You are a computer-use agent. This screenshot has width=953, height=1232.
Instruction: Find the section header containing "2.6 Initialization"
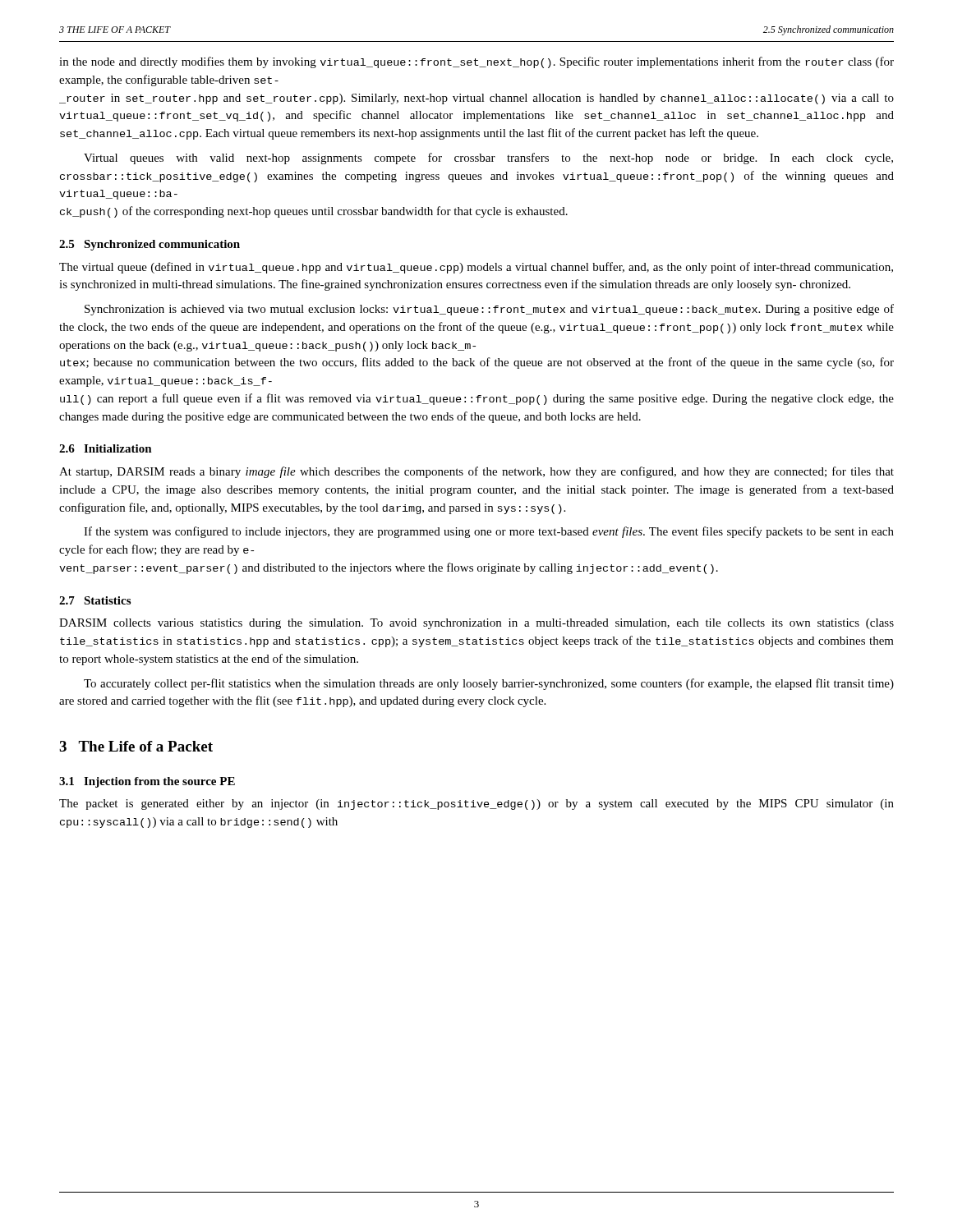(x=105, y=449)
